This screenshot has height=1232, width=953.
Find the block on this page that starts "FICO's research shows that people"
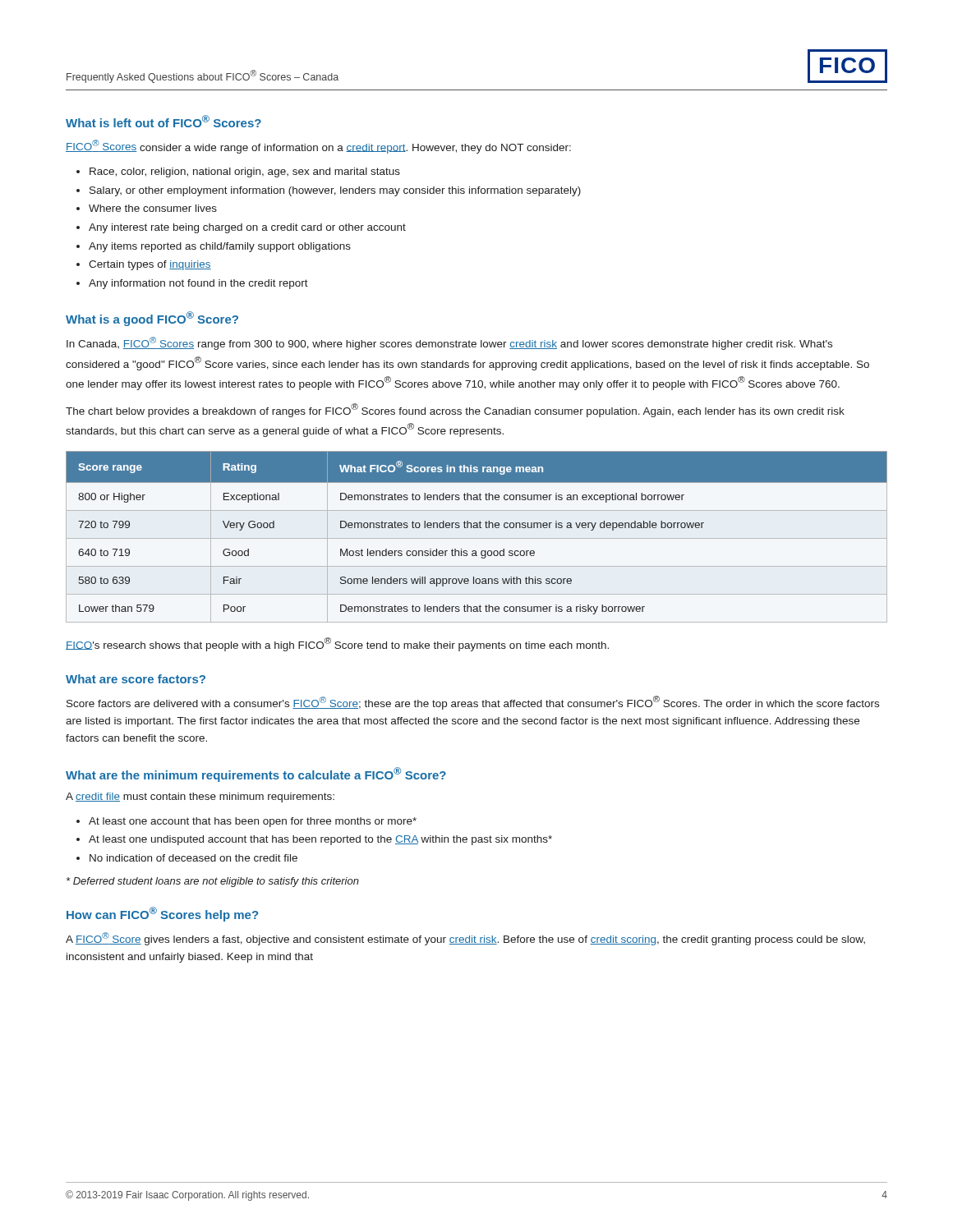tap(338, 643)
